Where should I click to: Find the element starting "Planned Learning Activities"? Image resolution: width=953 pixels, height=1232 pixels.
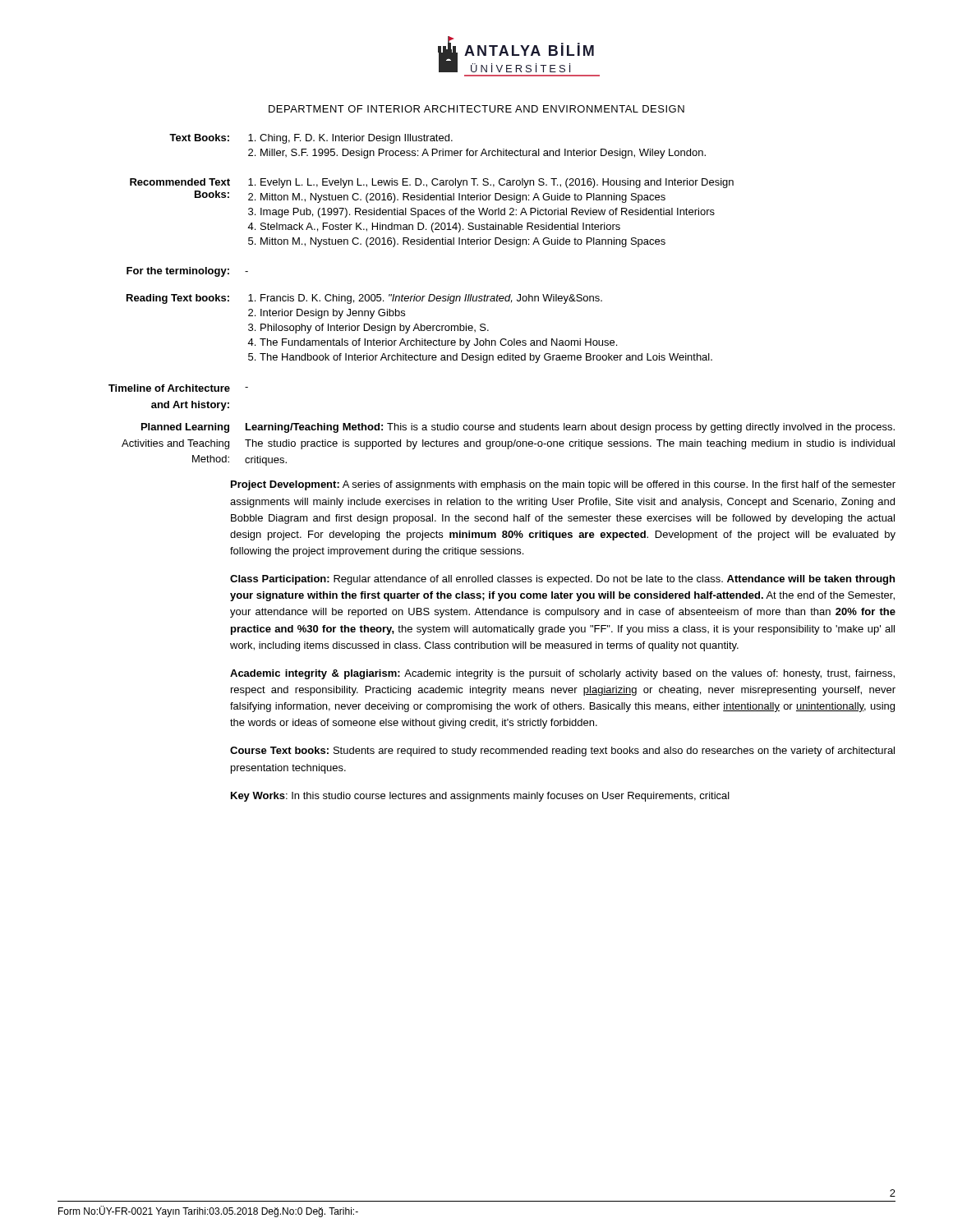click(476, 444)
